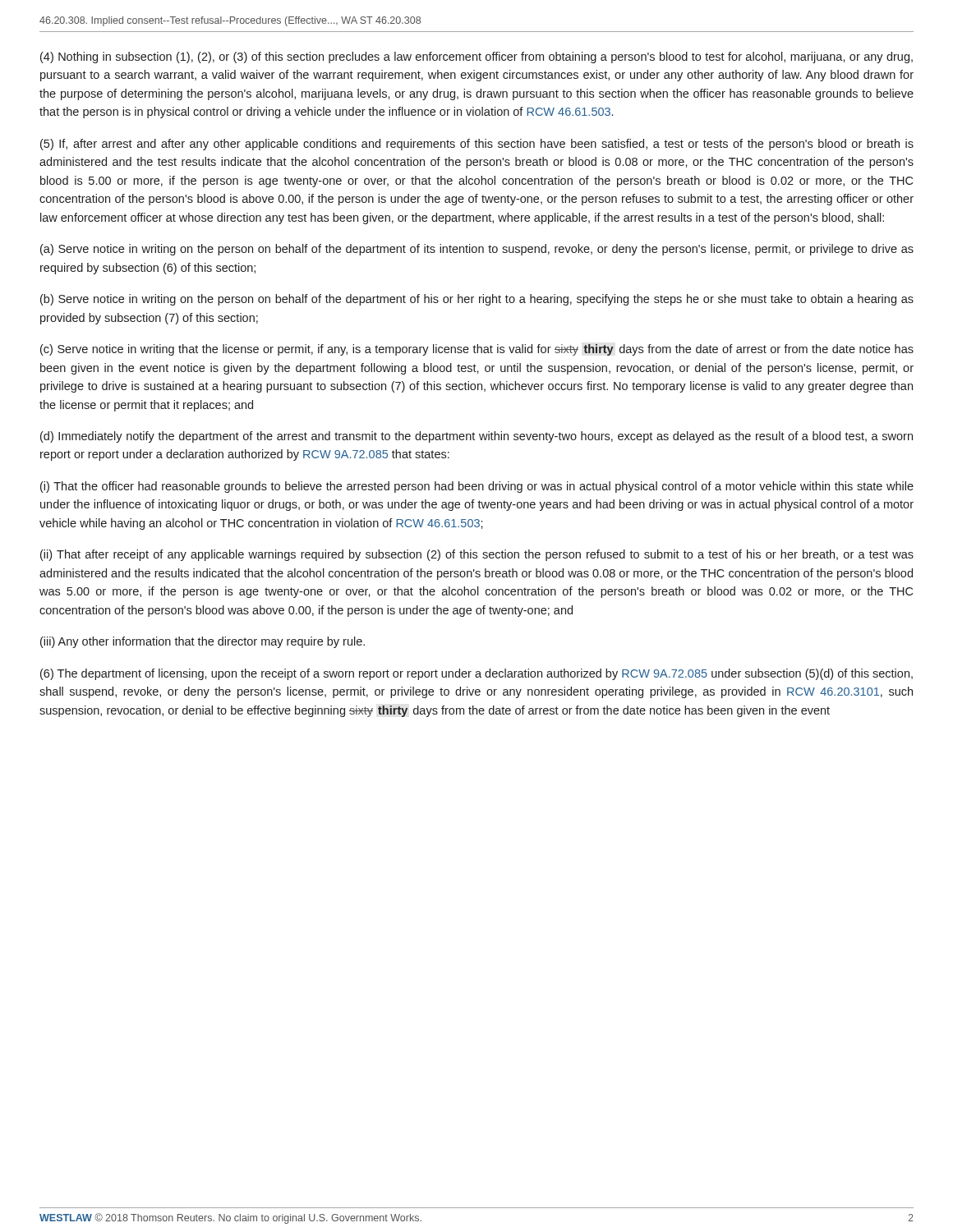Point to the block starting "(4) Nothing in"

(x=476, y=84)
